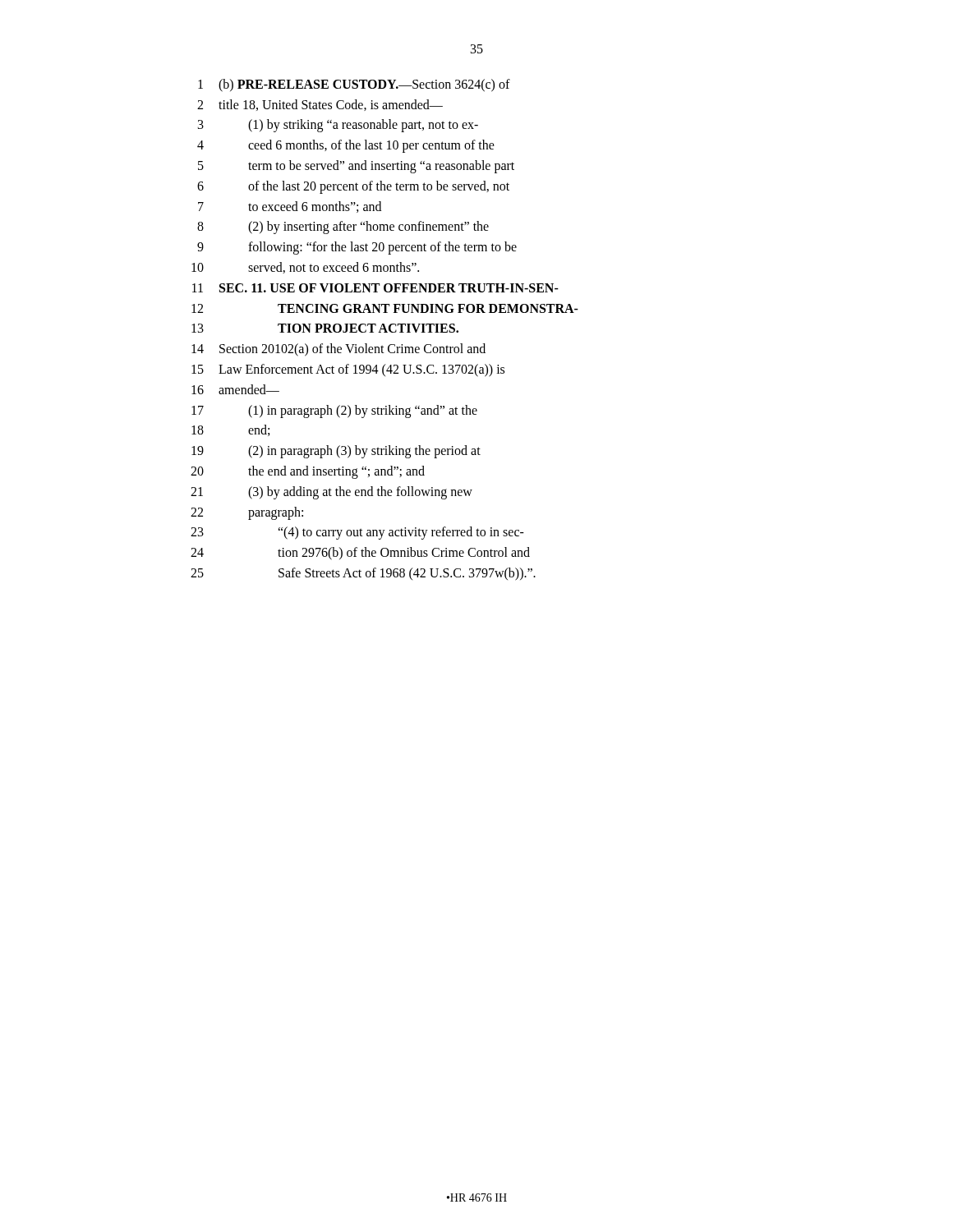The width and height of the screenshot is (953, 1232).
Task: Navigate to the element starting "16 amended—"
Action: point(235,389)
